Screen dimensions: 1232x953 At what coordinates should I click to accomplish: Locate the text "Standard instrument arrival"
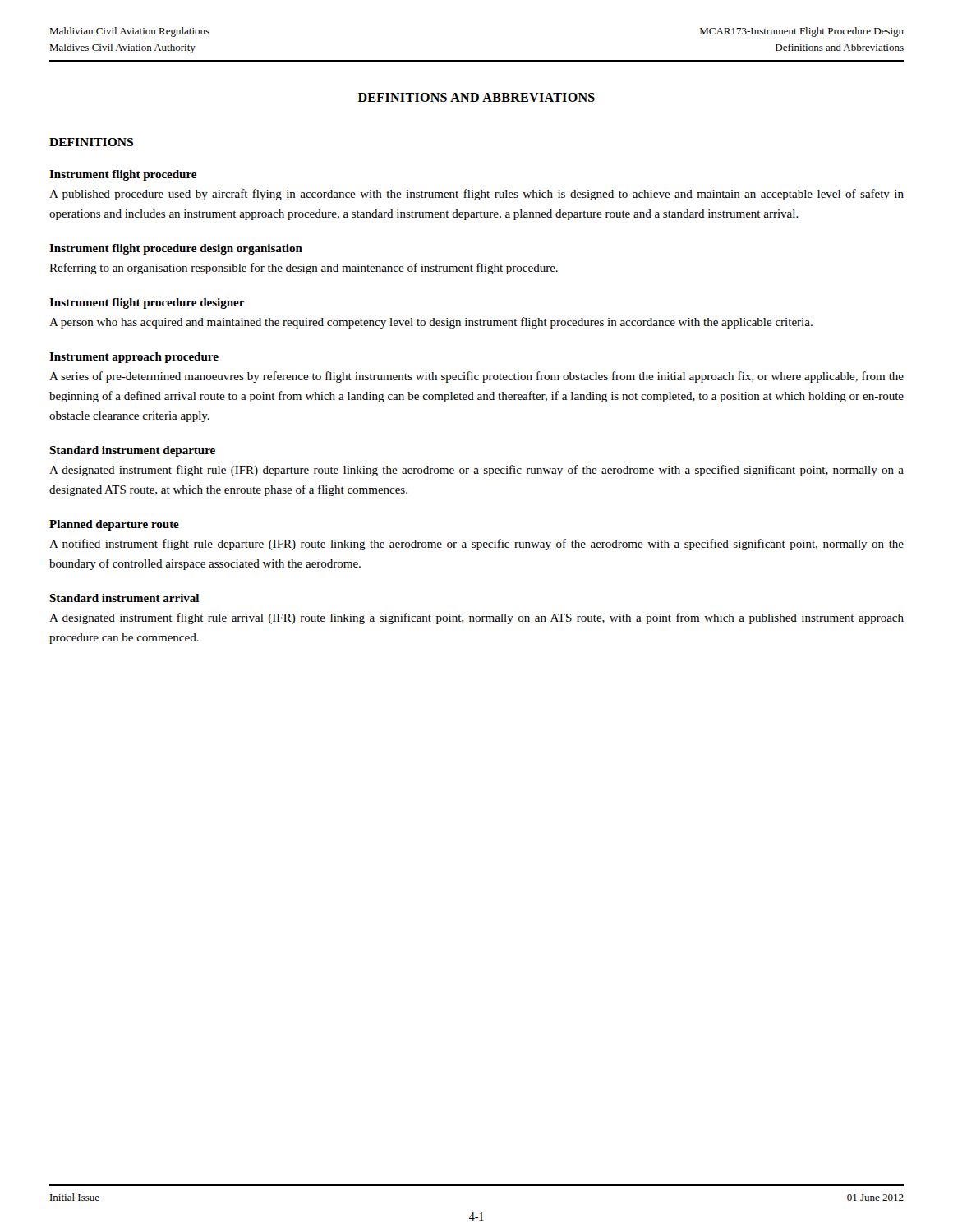point(124,598)
